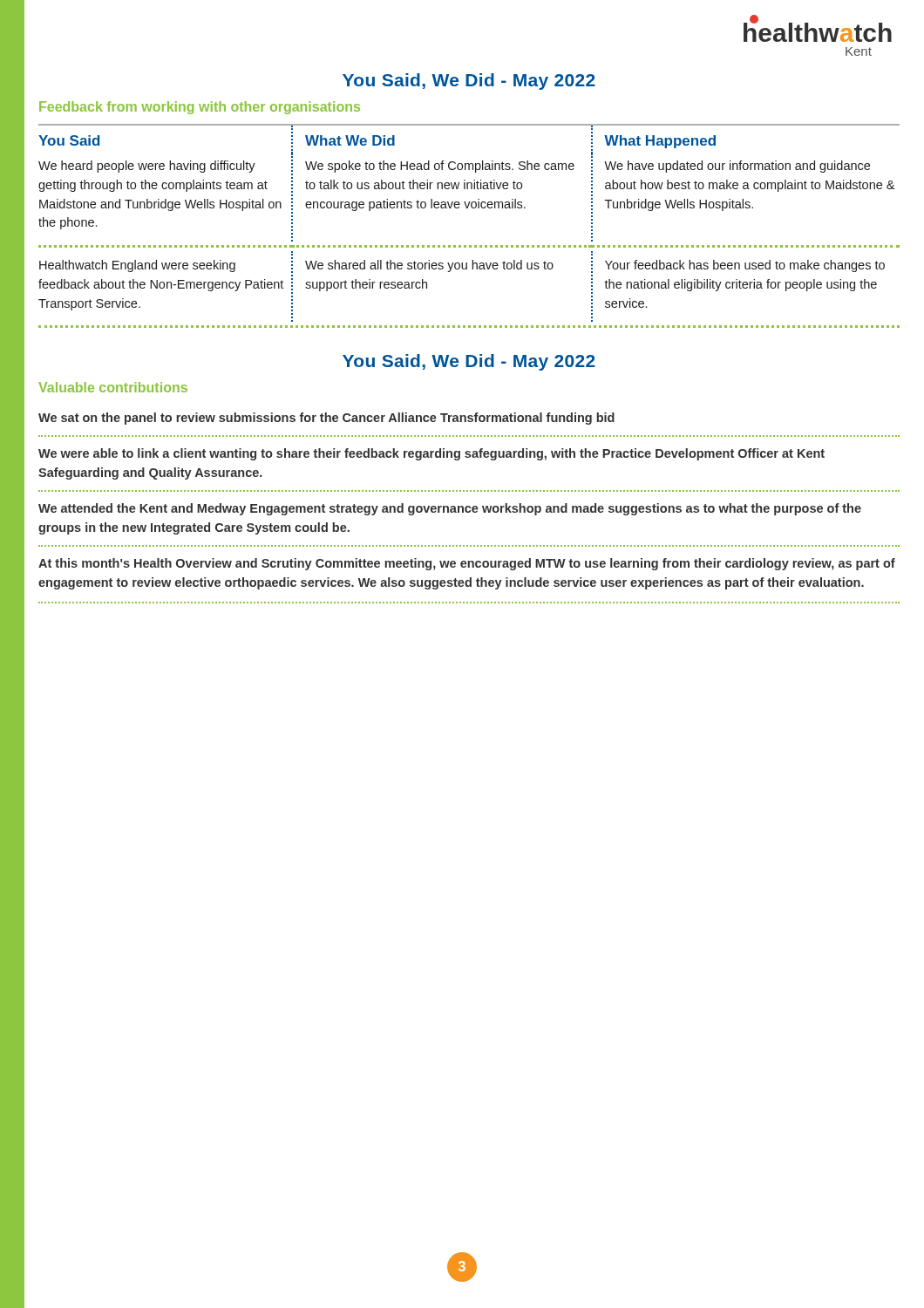Locate the table
Screen dimensions: 1308x924
[469, 226]
